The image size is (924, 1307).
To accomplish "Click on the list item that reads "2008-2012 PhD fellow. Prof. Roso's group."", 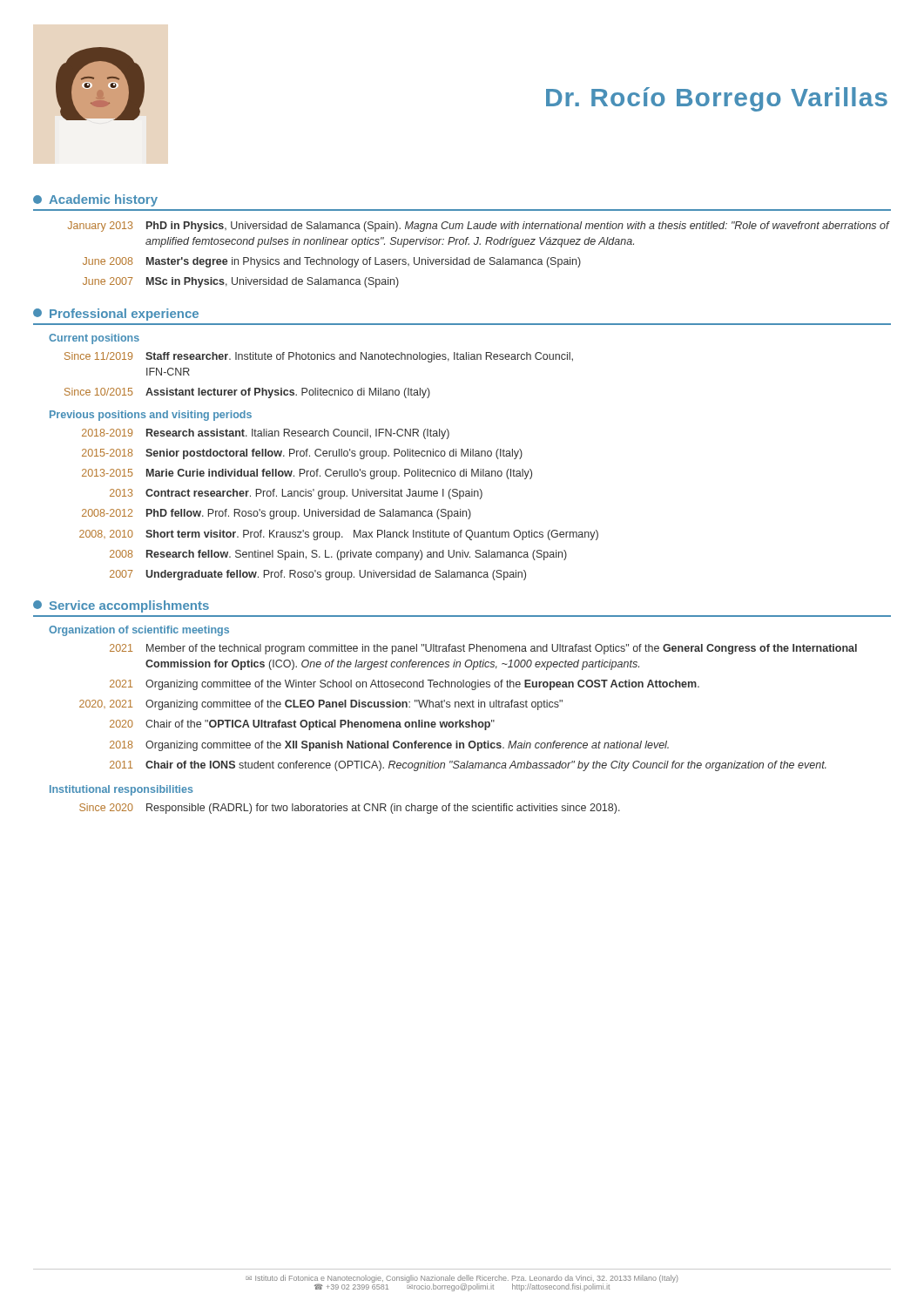I will pos(462,514).
